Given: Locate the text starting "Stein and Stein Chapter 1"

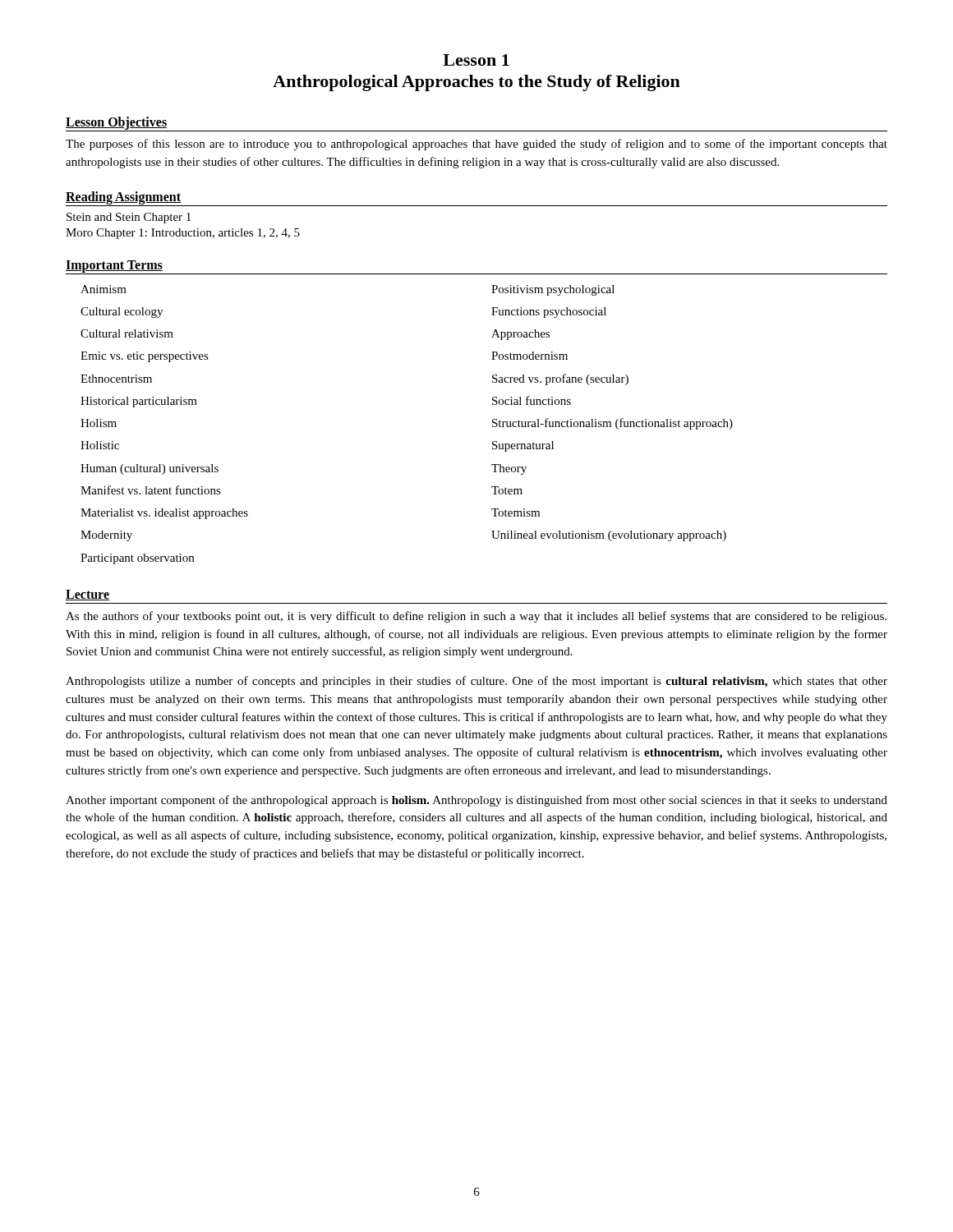Looking at the screenshot, I should (x=129, y=216).
